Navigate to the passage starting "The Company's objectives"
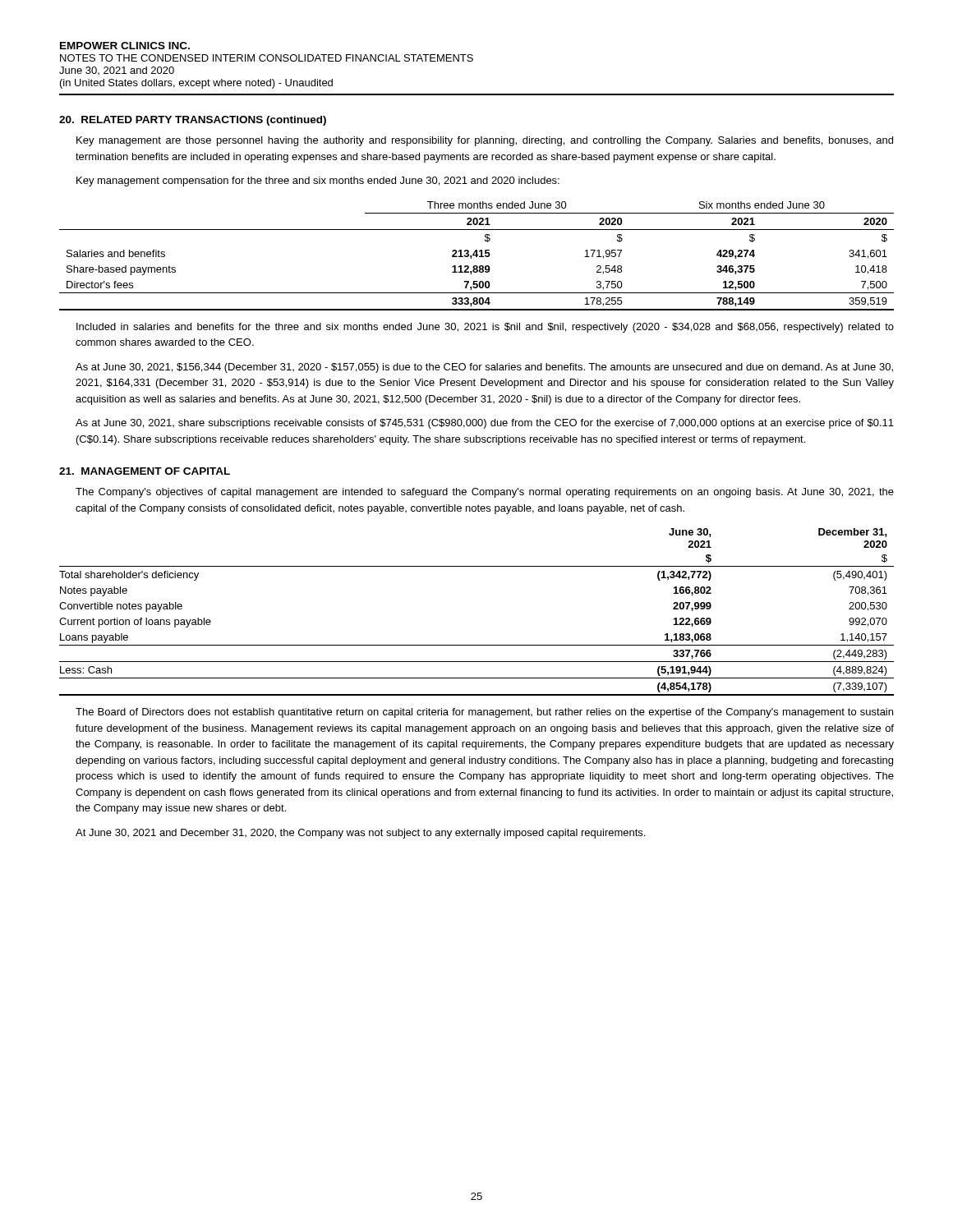The image size is (953, 1232). [485, 500]
